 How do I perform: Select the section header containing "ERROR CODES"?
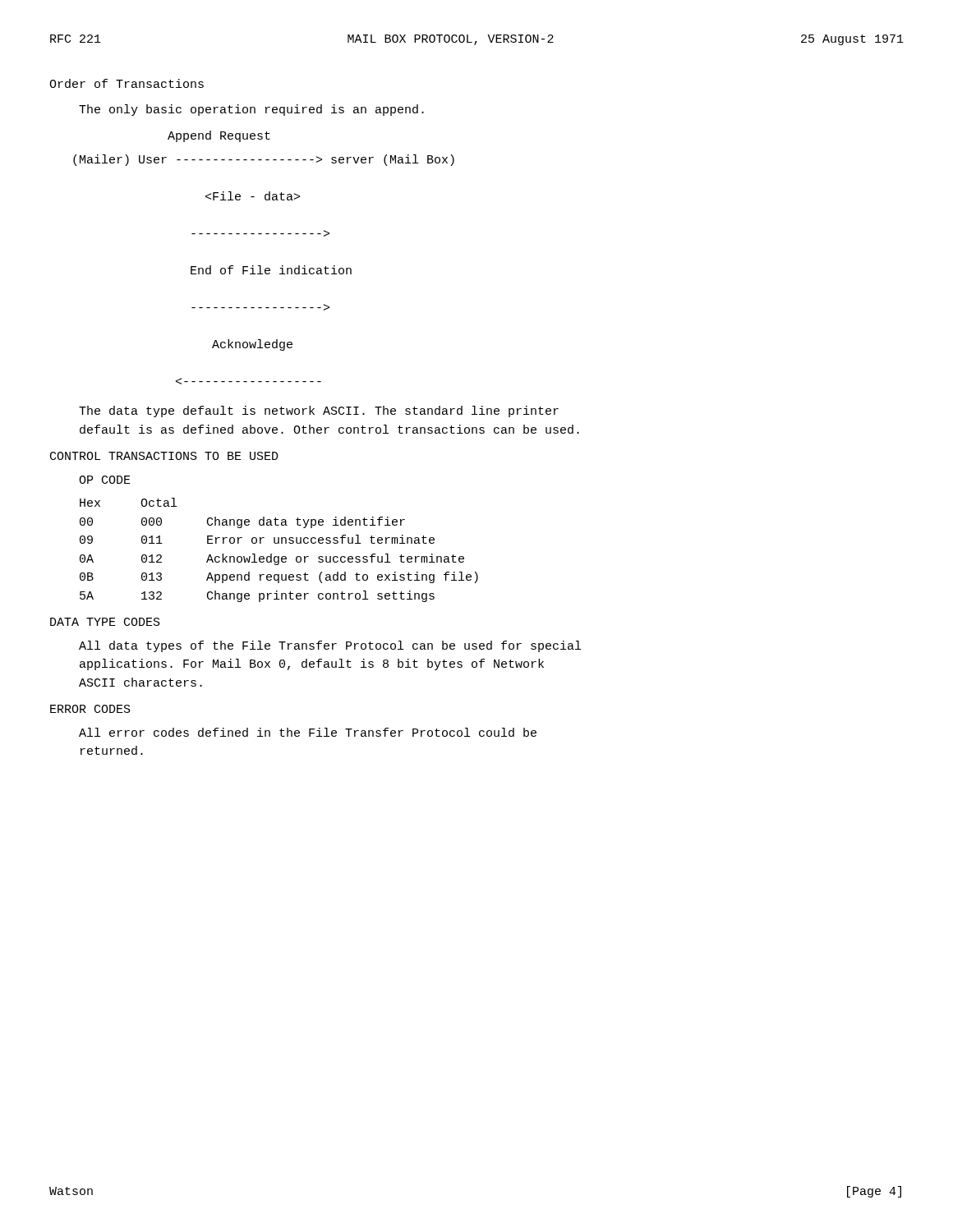(90, 710)
